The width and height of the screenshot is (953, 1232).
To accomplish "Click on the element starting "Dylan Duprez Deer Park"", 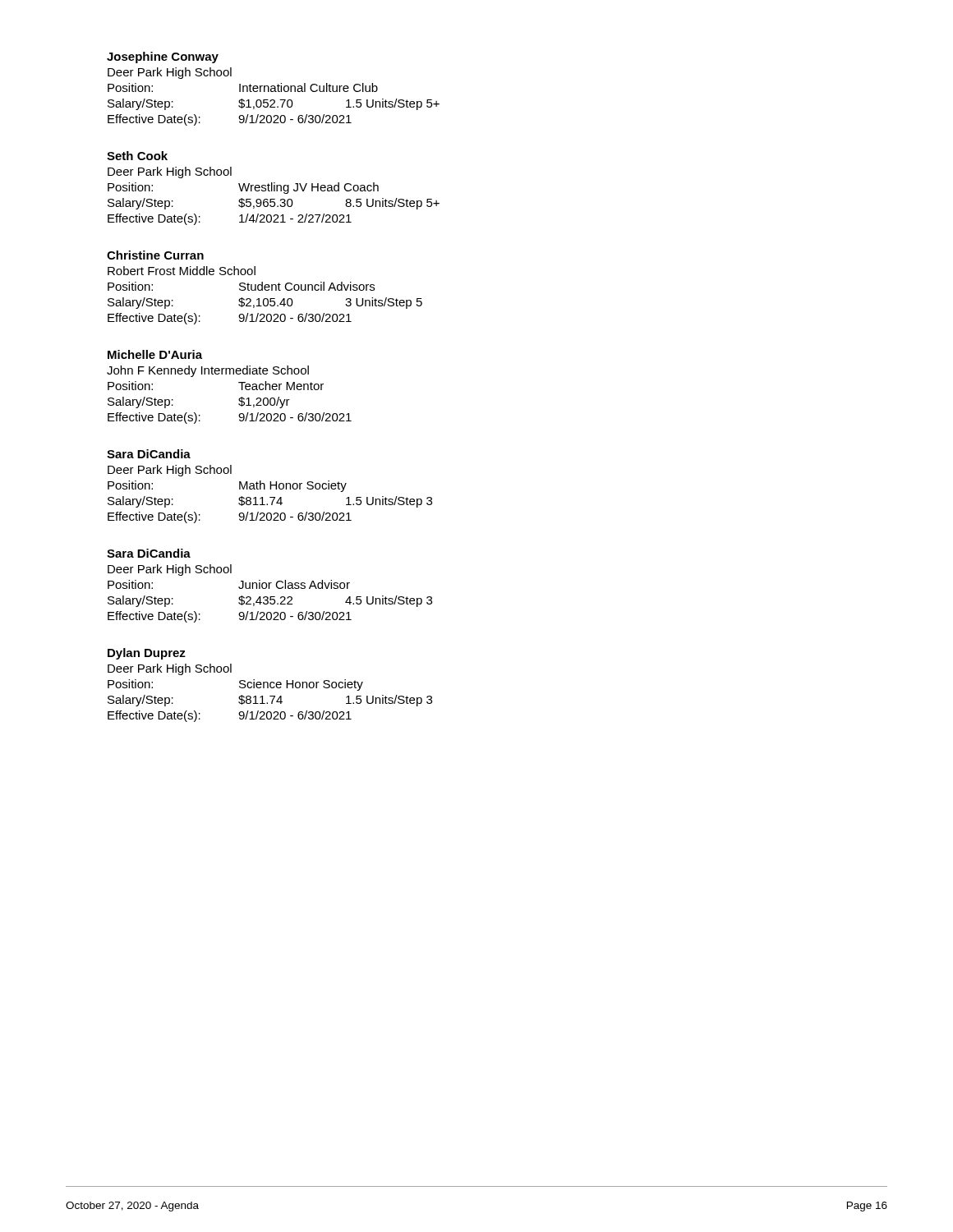I will click(147, 654).
